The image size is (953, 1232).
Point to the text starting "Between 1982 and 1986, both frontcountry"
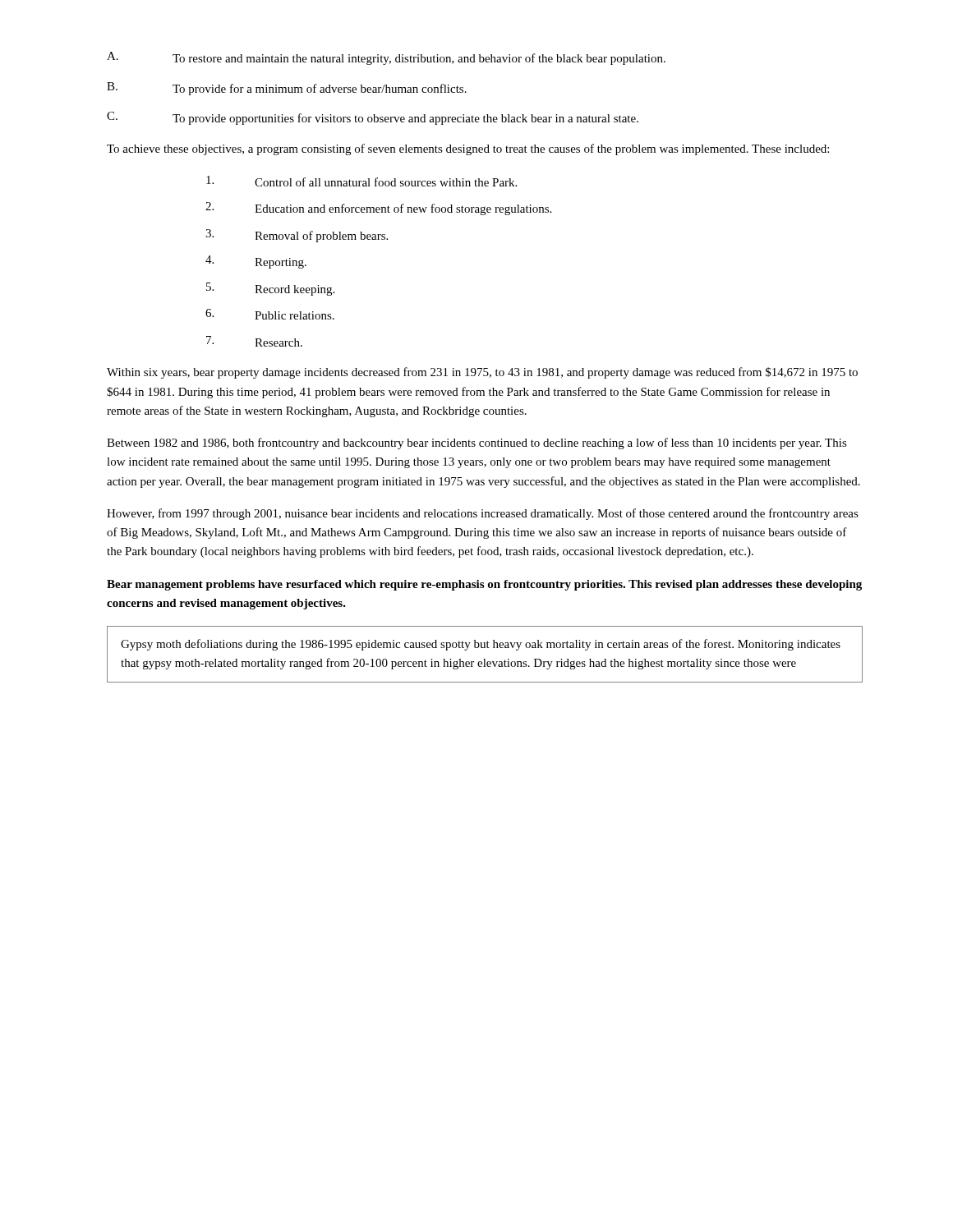[x=484, y=462]
